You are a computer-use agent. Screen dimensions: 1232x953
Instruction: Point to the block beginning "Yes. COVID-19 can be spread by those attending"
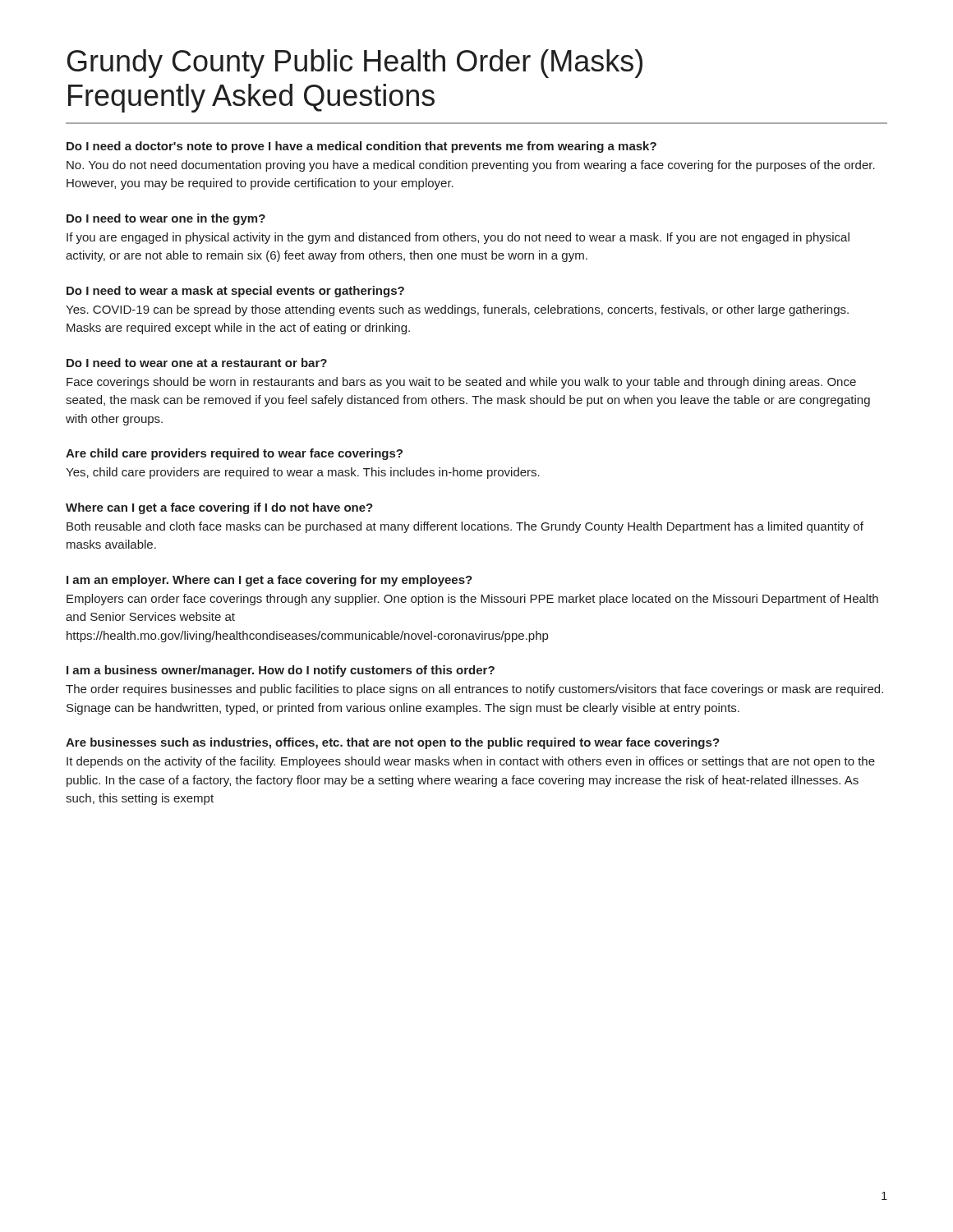pos(476,319)
